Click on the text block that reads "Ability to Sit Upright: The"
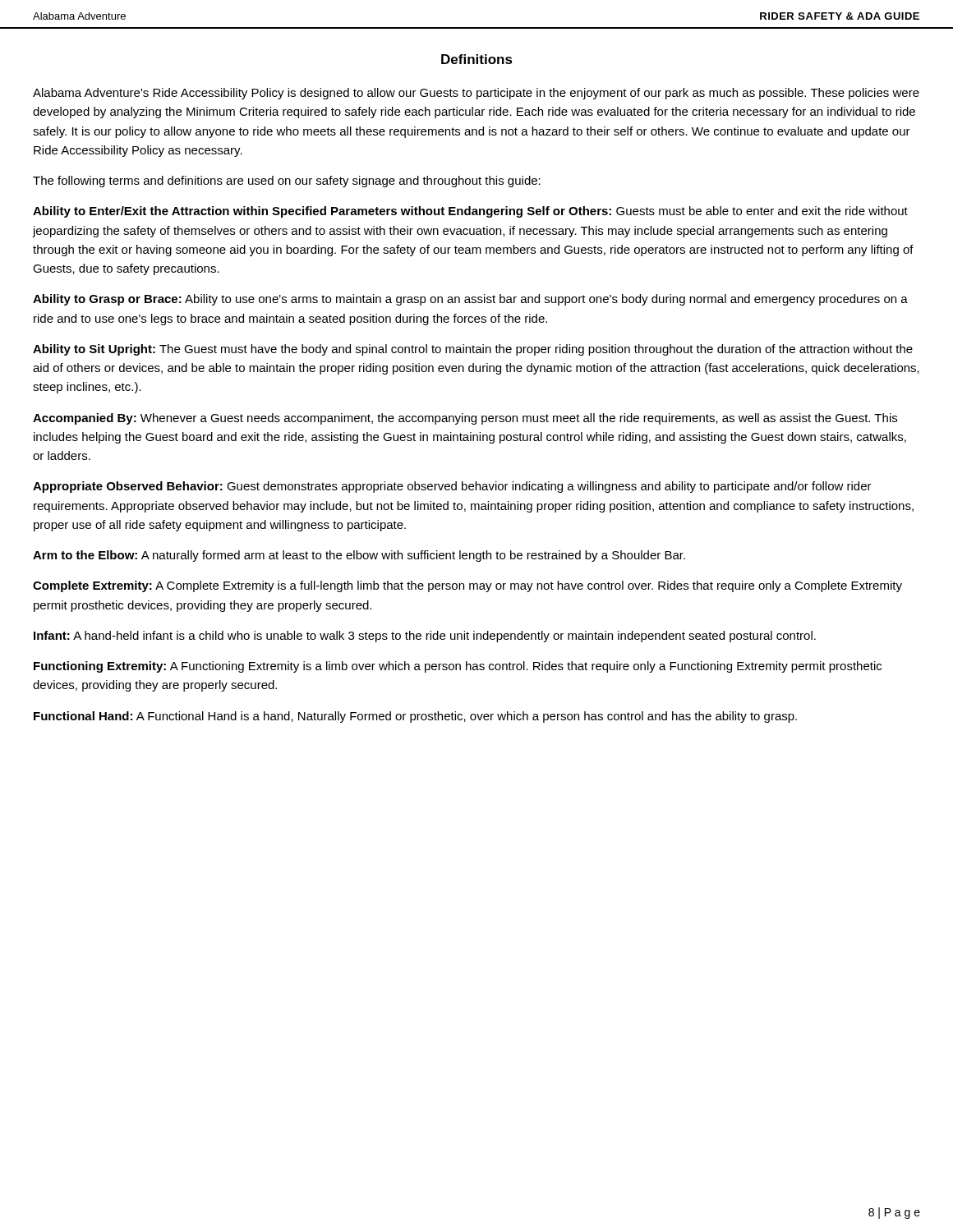 [476, 368]
